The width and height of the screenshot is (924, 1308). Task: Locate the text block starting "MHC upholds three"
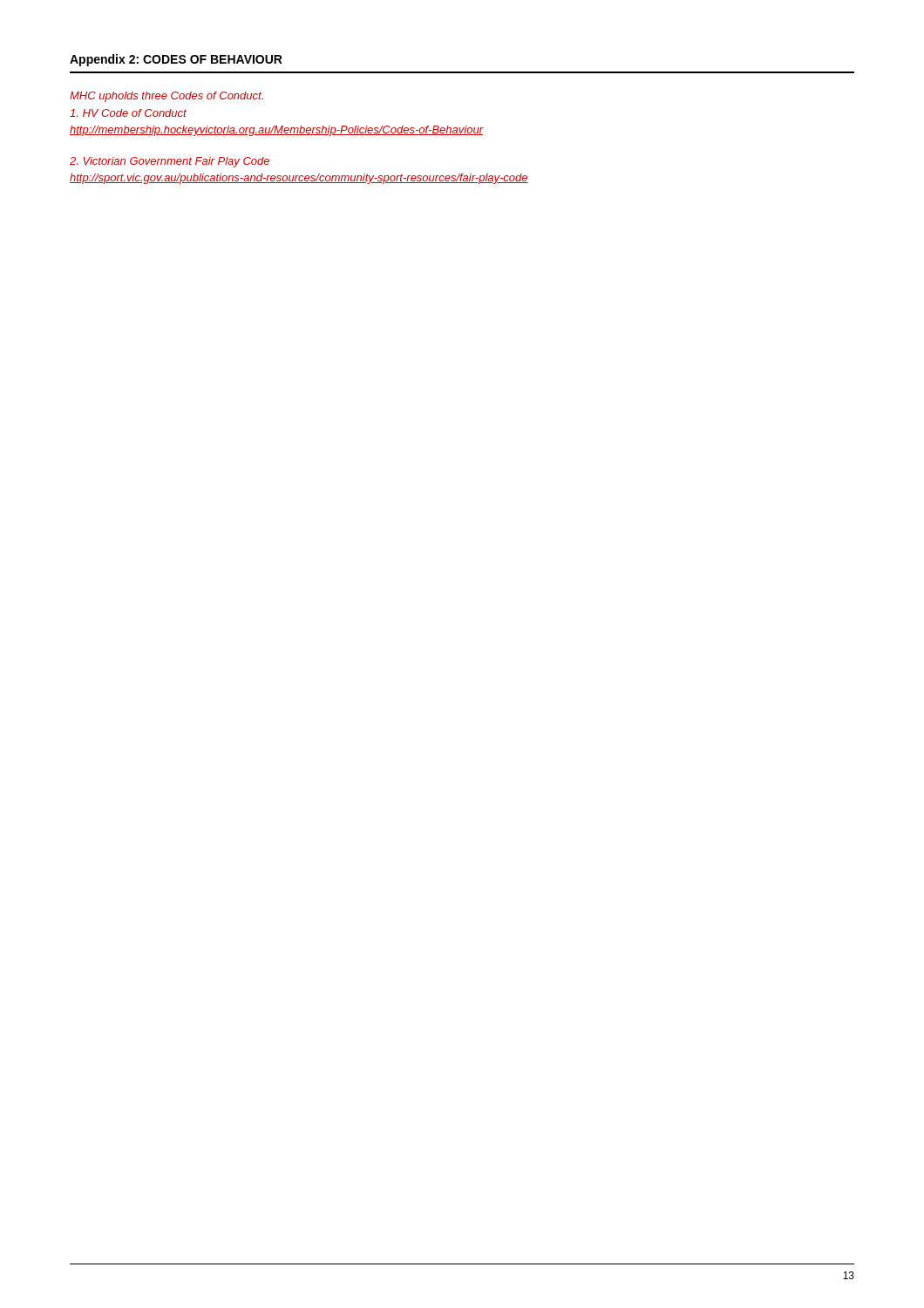point(166,97)
